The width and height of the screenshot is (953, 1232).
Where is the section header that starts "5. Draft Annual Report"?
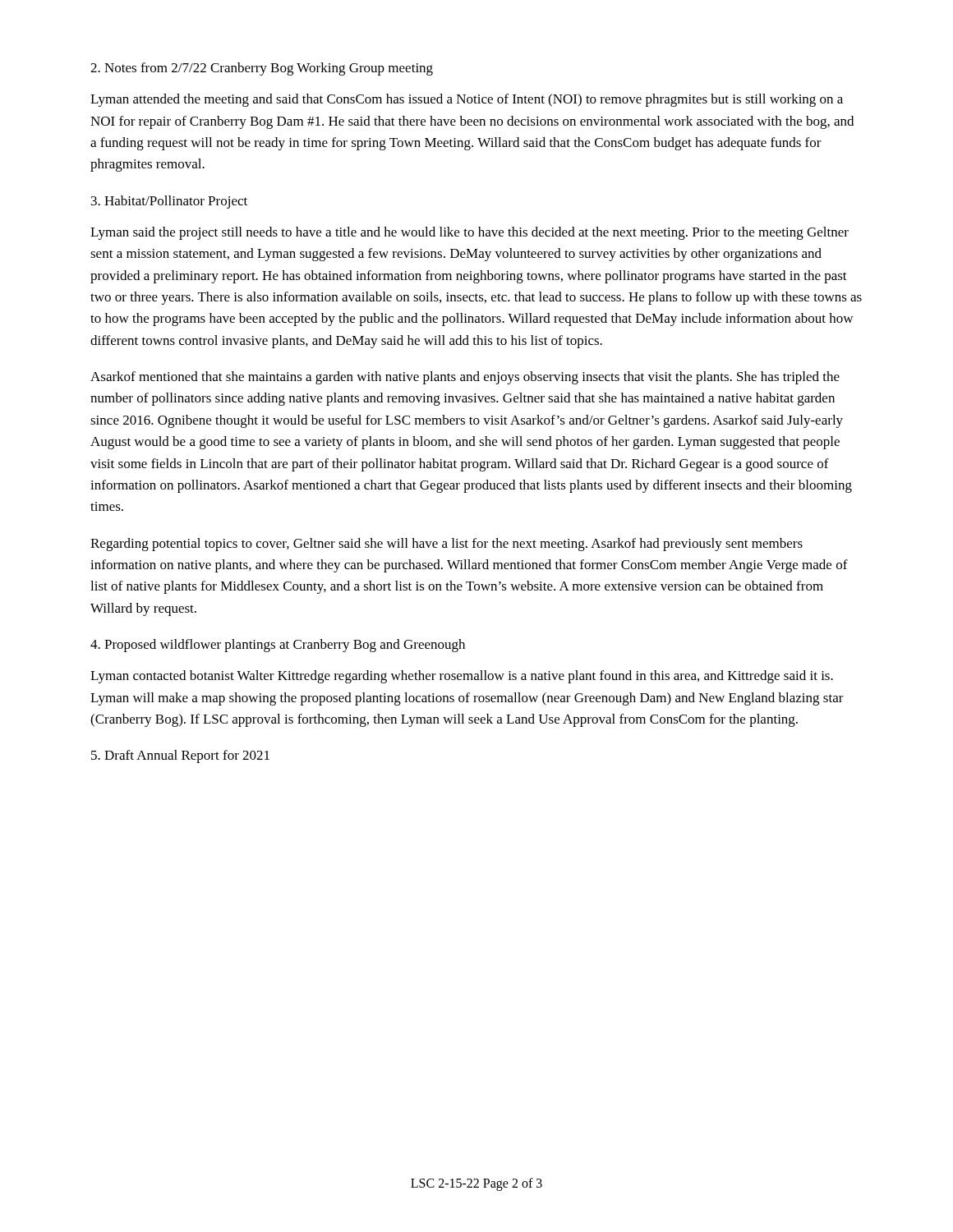coord(180,755)
